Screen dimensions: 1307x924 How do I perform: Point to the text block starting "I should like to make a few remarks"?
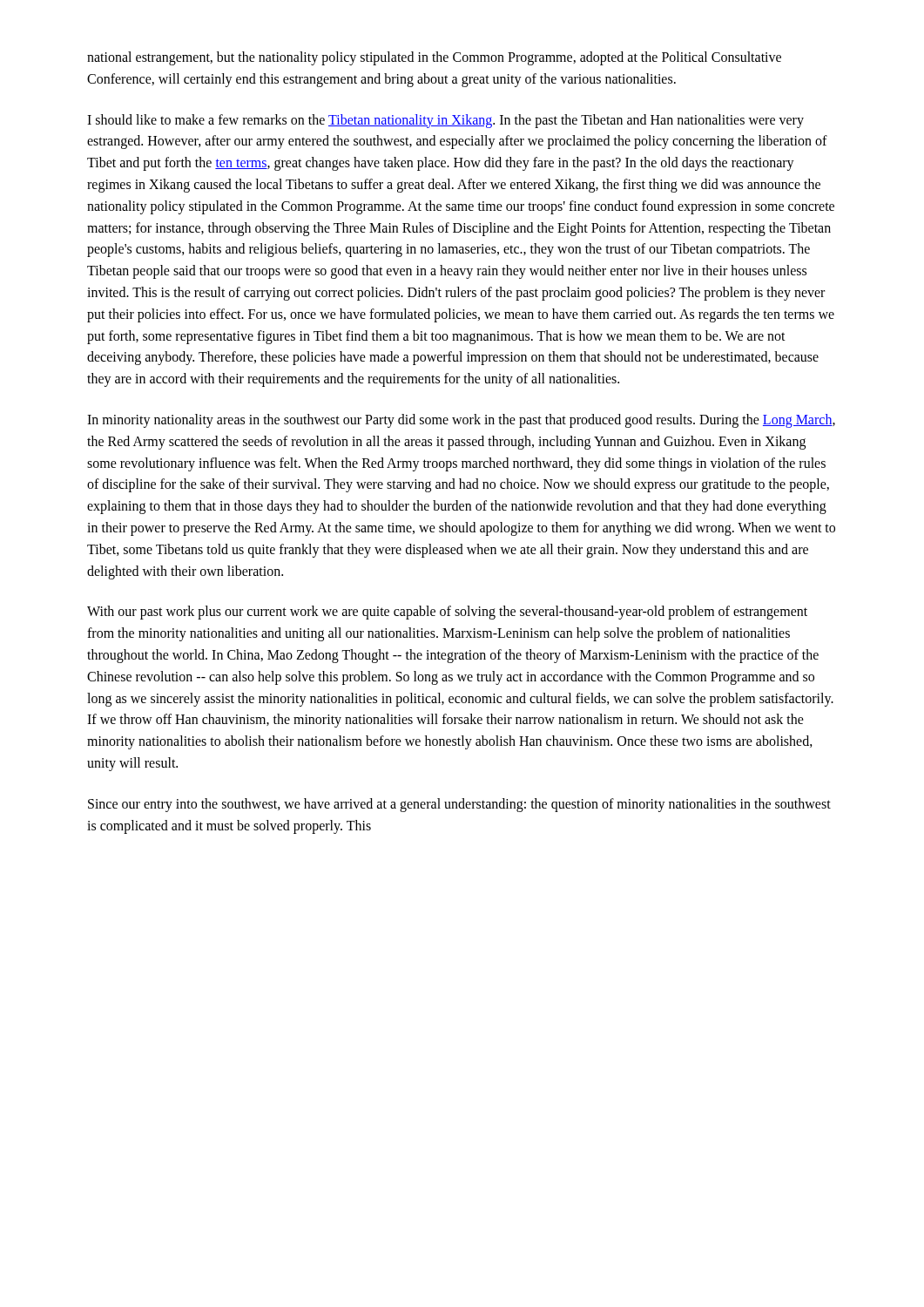[x=461, y=249]
